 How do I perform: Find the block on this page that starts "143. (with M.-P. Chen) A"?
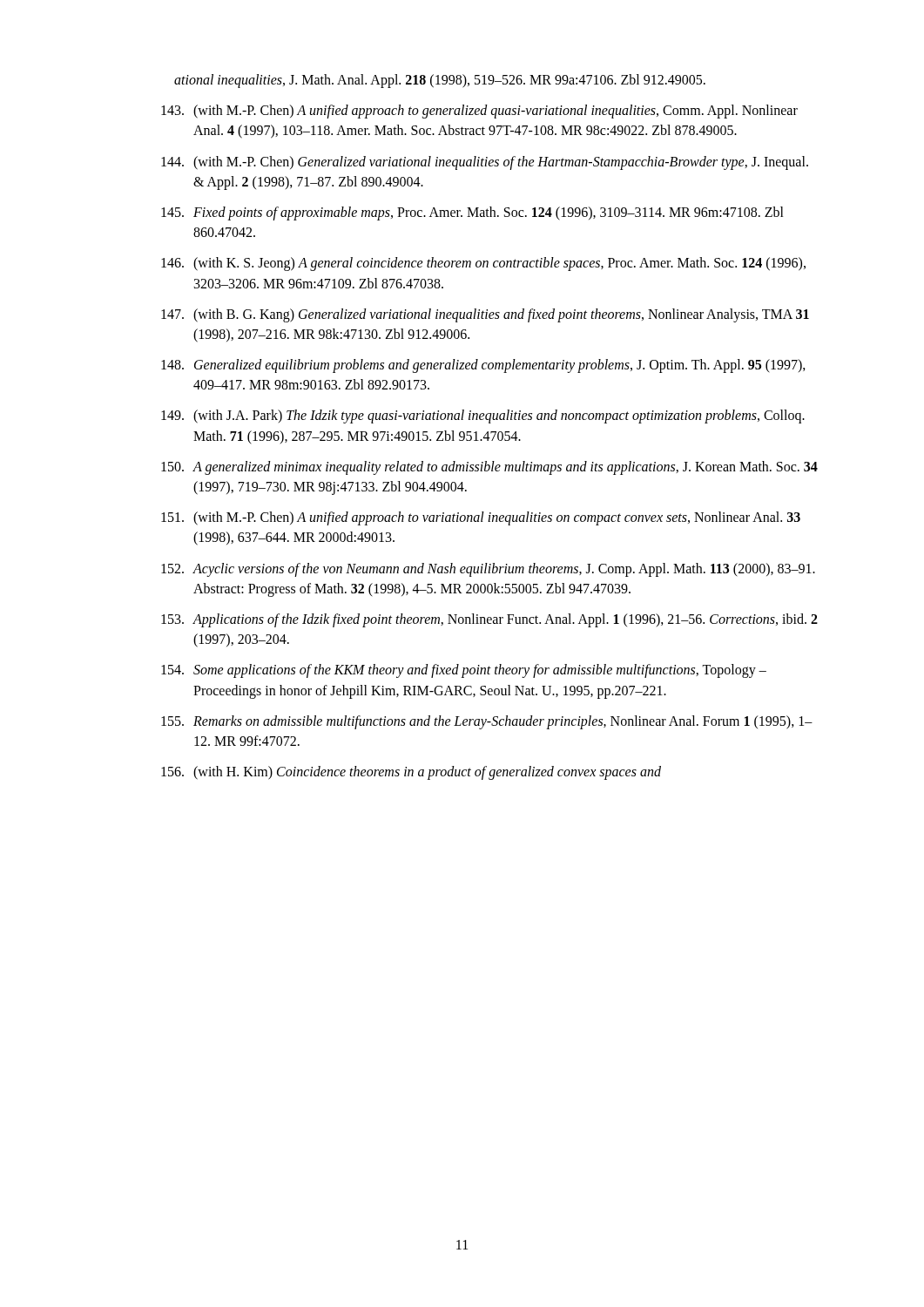[479, 121]
